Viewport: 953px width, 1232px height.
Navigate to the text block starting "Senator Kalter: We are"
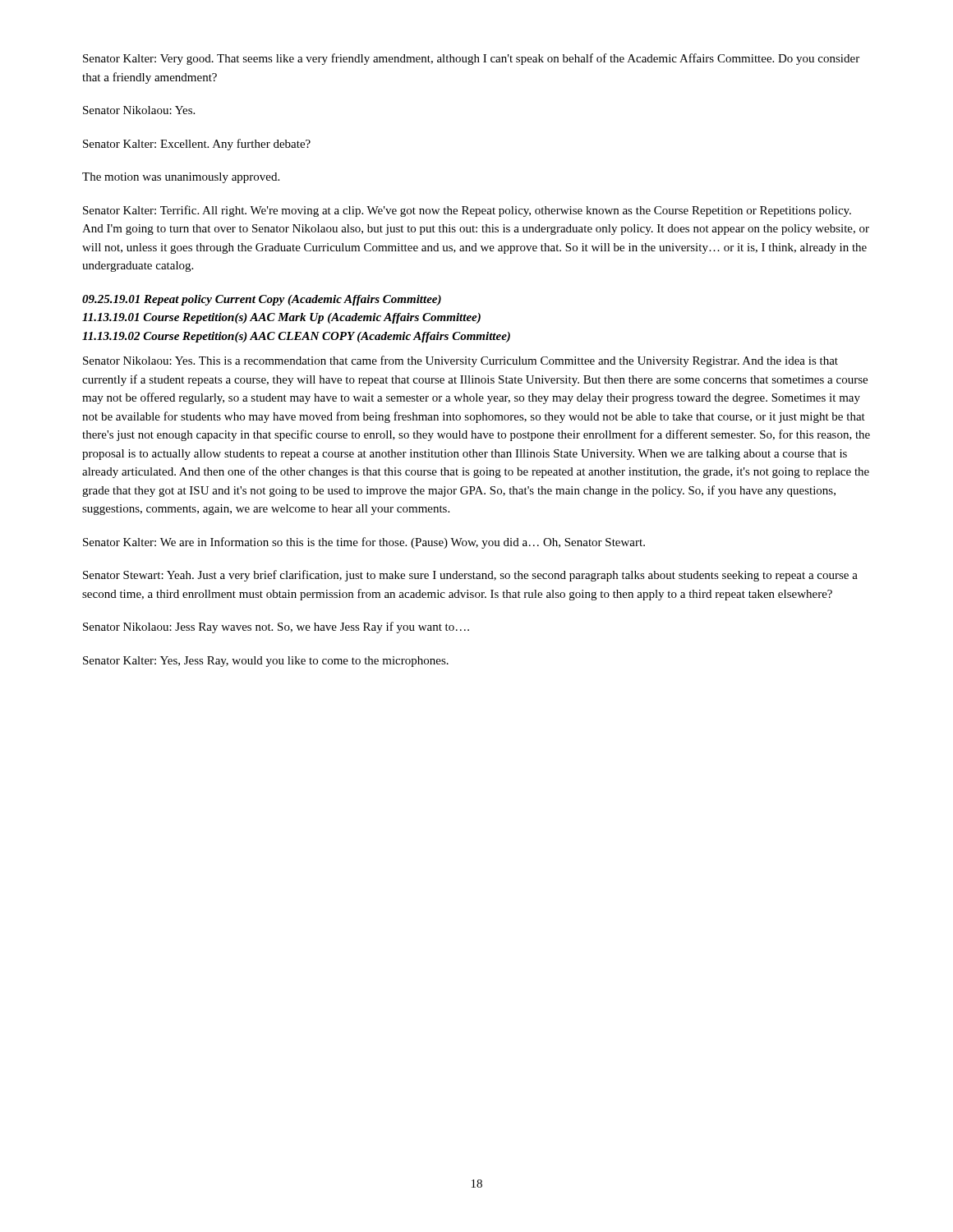point(364,542)
